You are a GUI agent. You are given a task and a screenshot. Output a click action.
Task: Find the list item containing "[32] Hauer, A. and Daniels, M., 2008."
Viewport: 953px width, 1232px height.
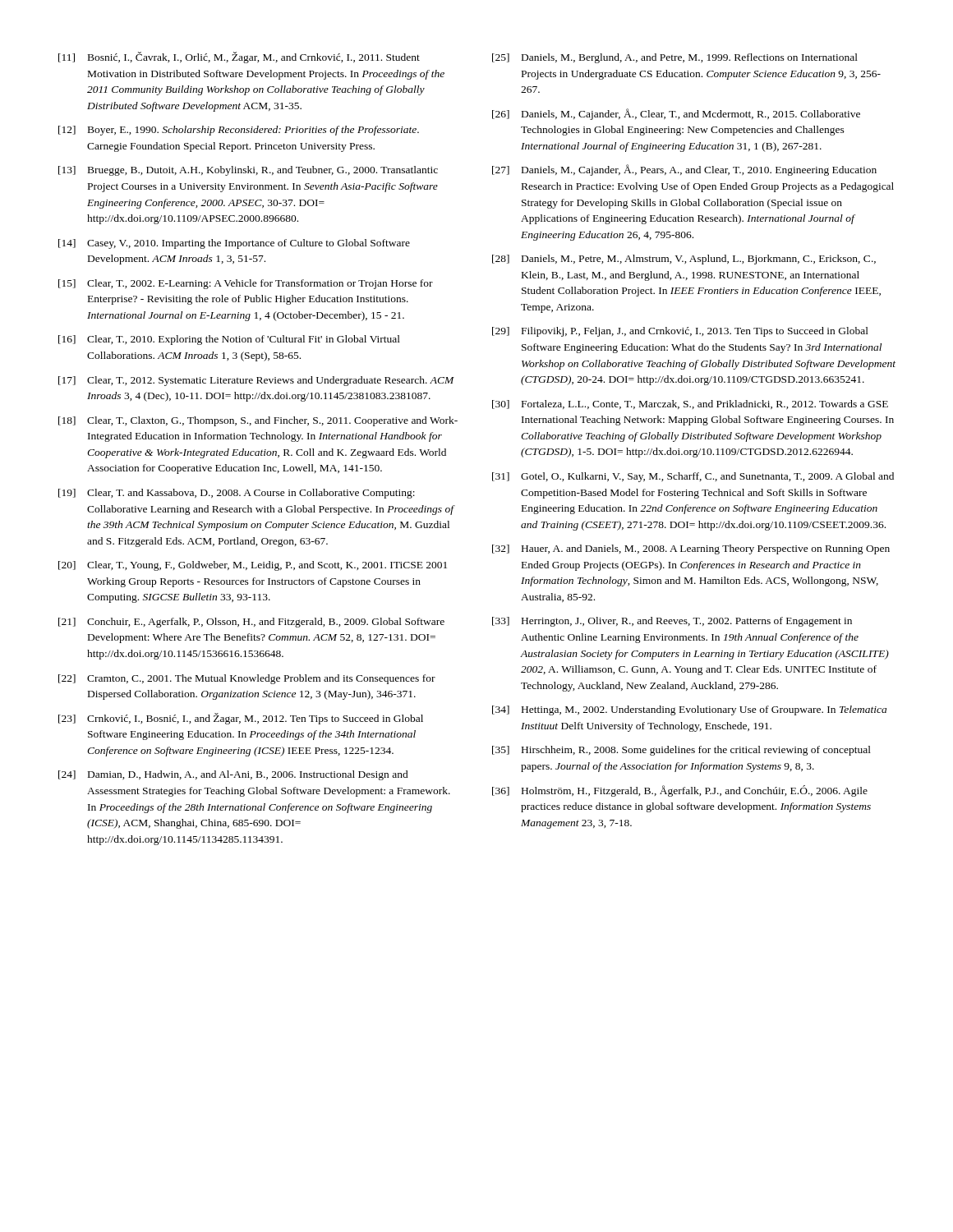click(693, 573)
